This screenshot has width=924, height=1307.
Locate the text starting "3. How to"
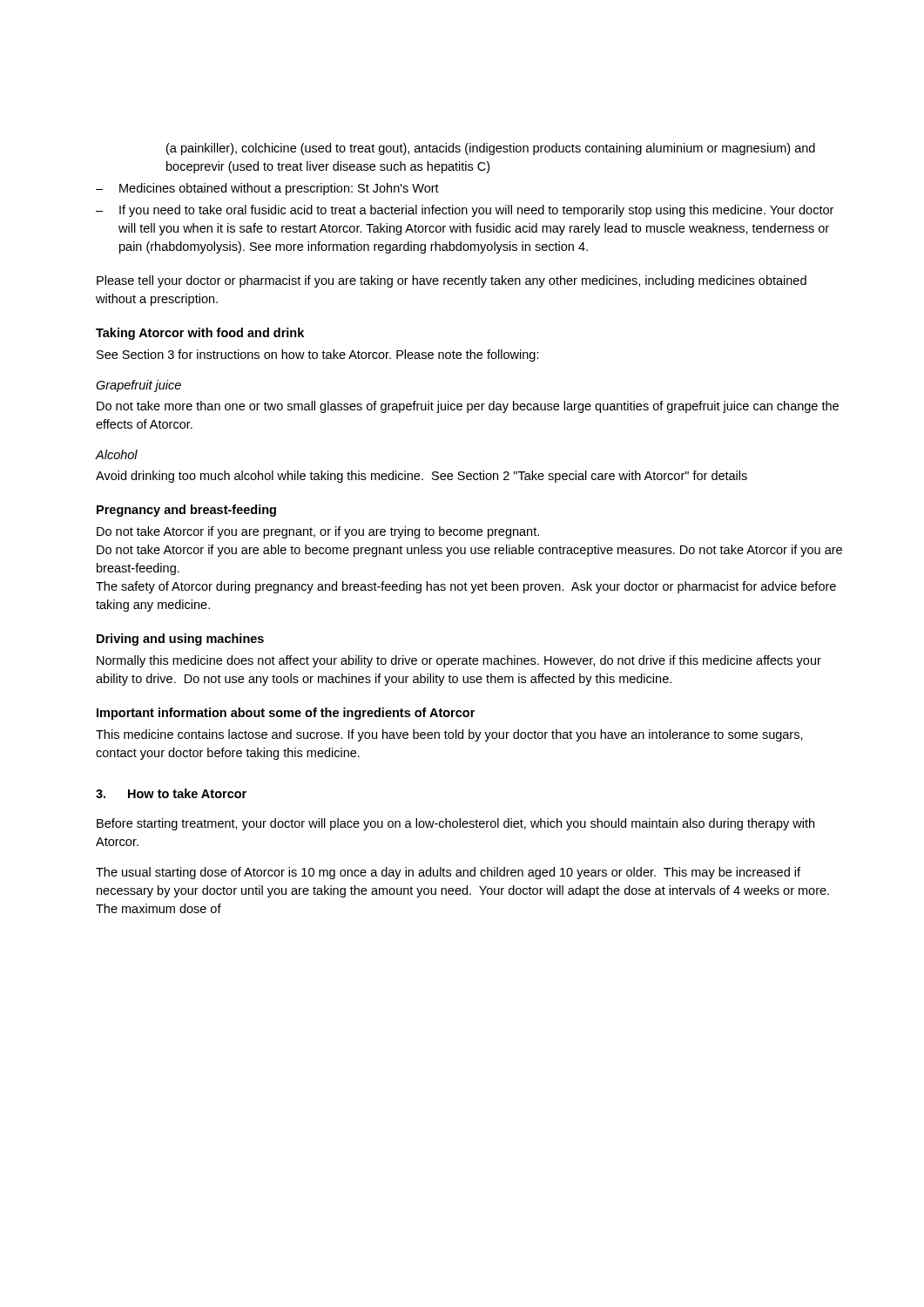pyautogui.click(x=171, y=794)
